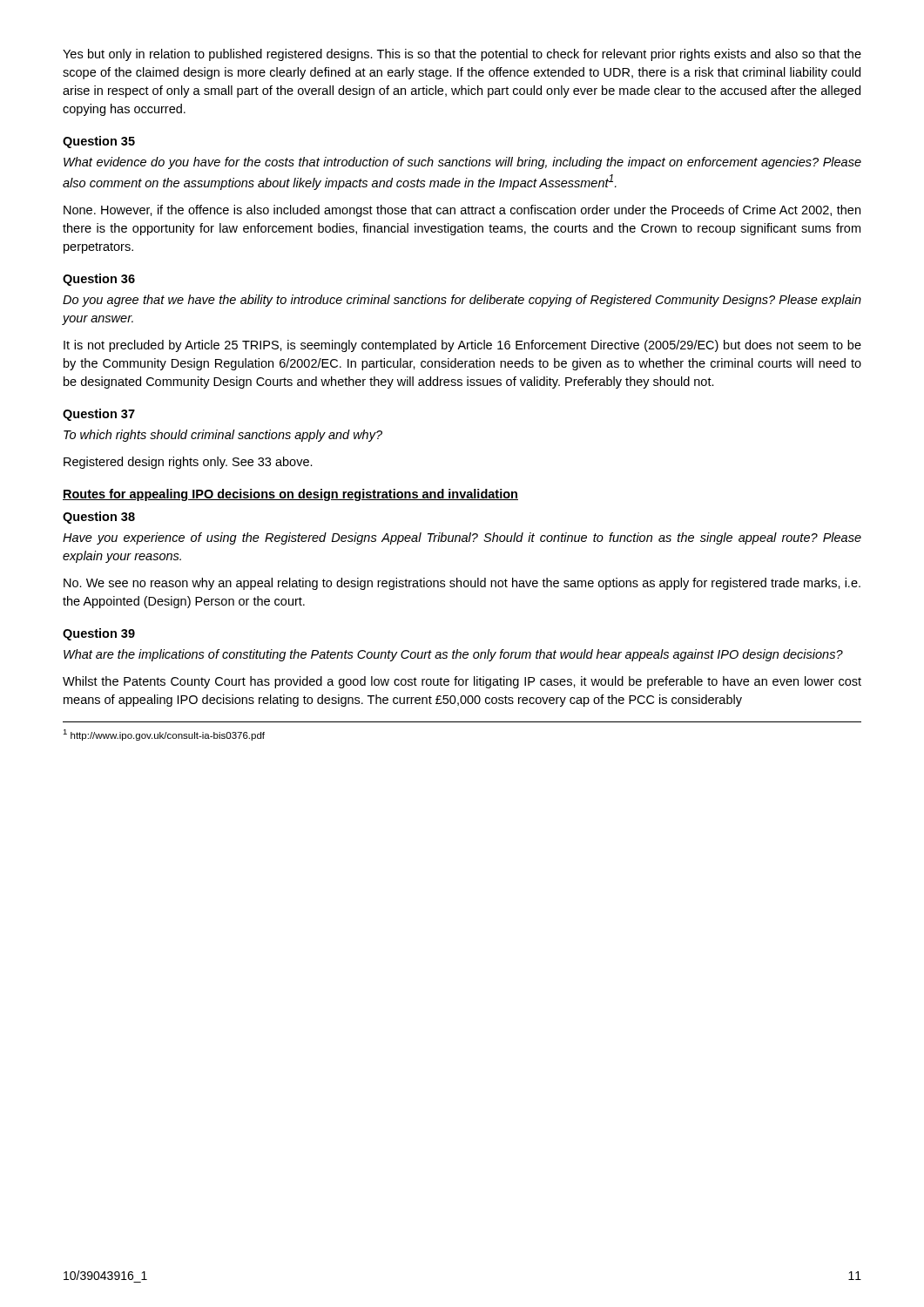This screenshot has height=1307, width=924.
Task: Locate the text block that says "Yes but only in"
Action: 462,82
